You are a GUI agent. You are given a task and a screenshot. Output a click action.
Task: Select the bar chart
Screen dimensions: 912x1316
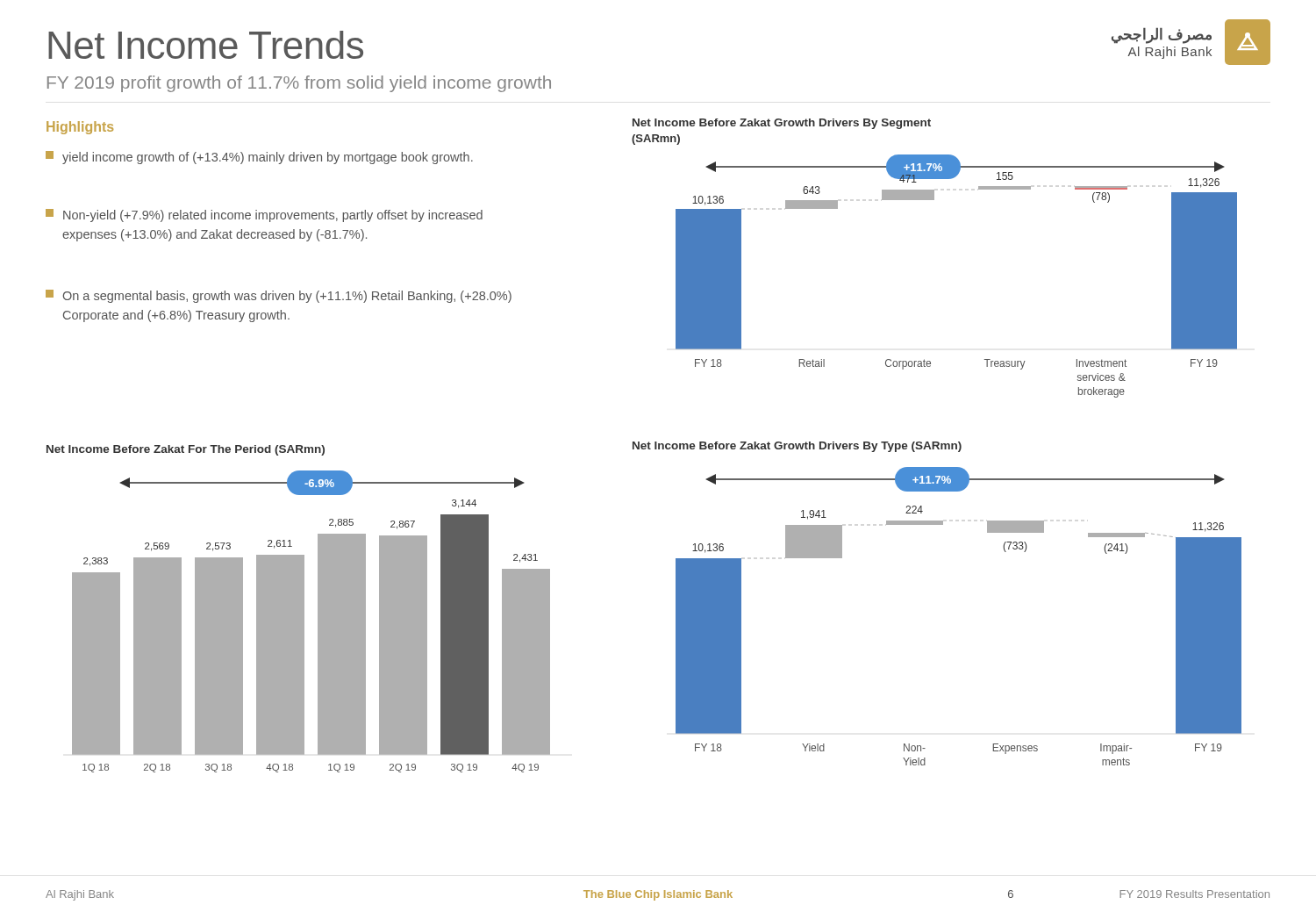[326, 650]
